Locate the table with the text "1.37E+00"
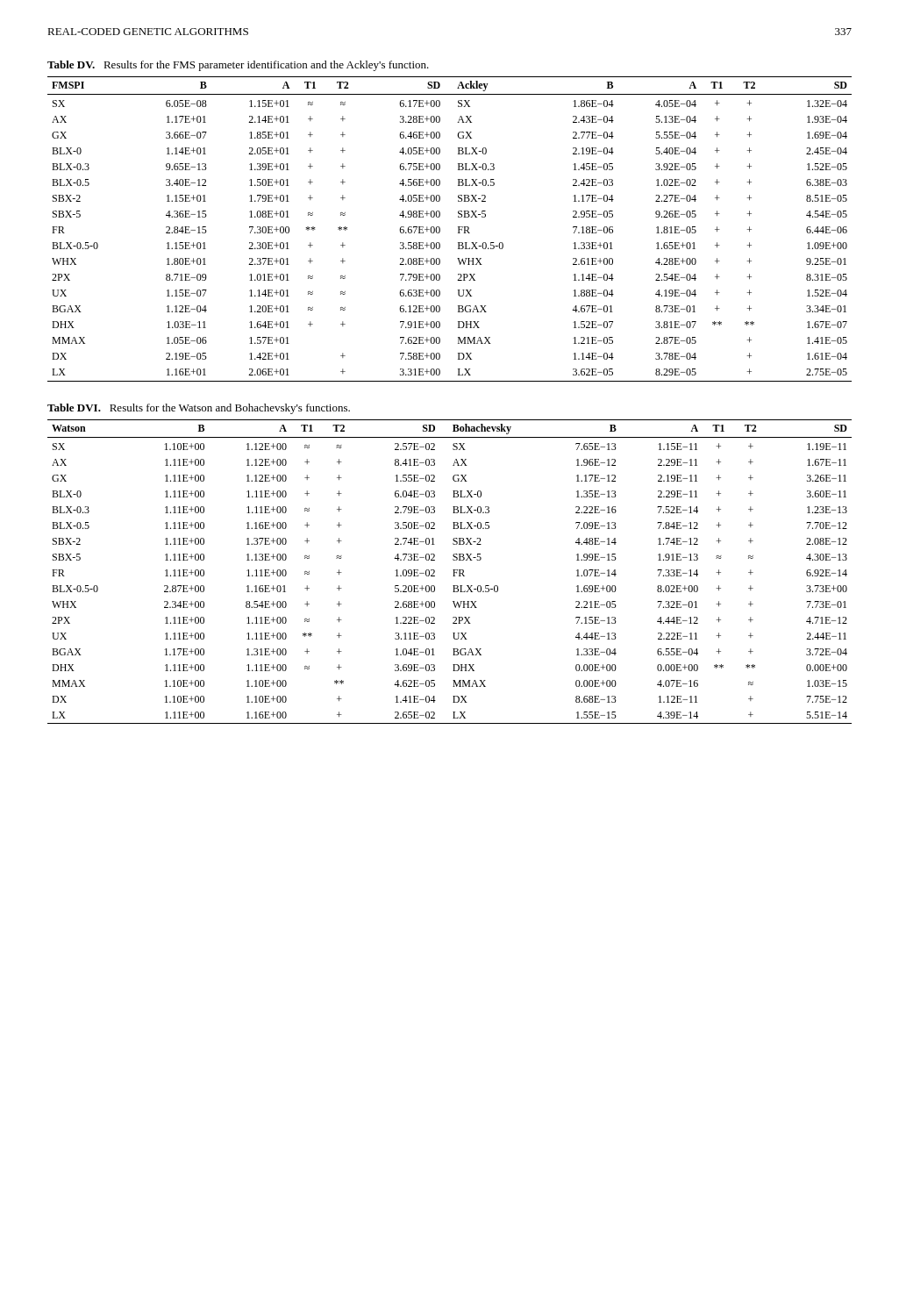The image size is (899, 1316). 450,571
